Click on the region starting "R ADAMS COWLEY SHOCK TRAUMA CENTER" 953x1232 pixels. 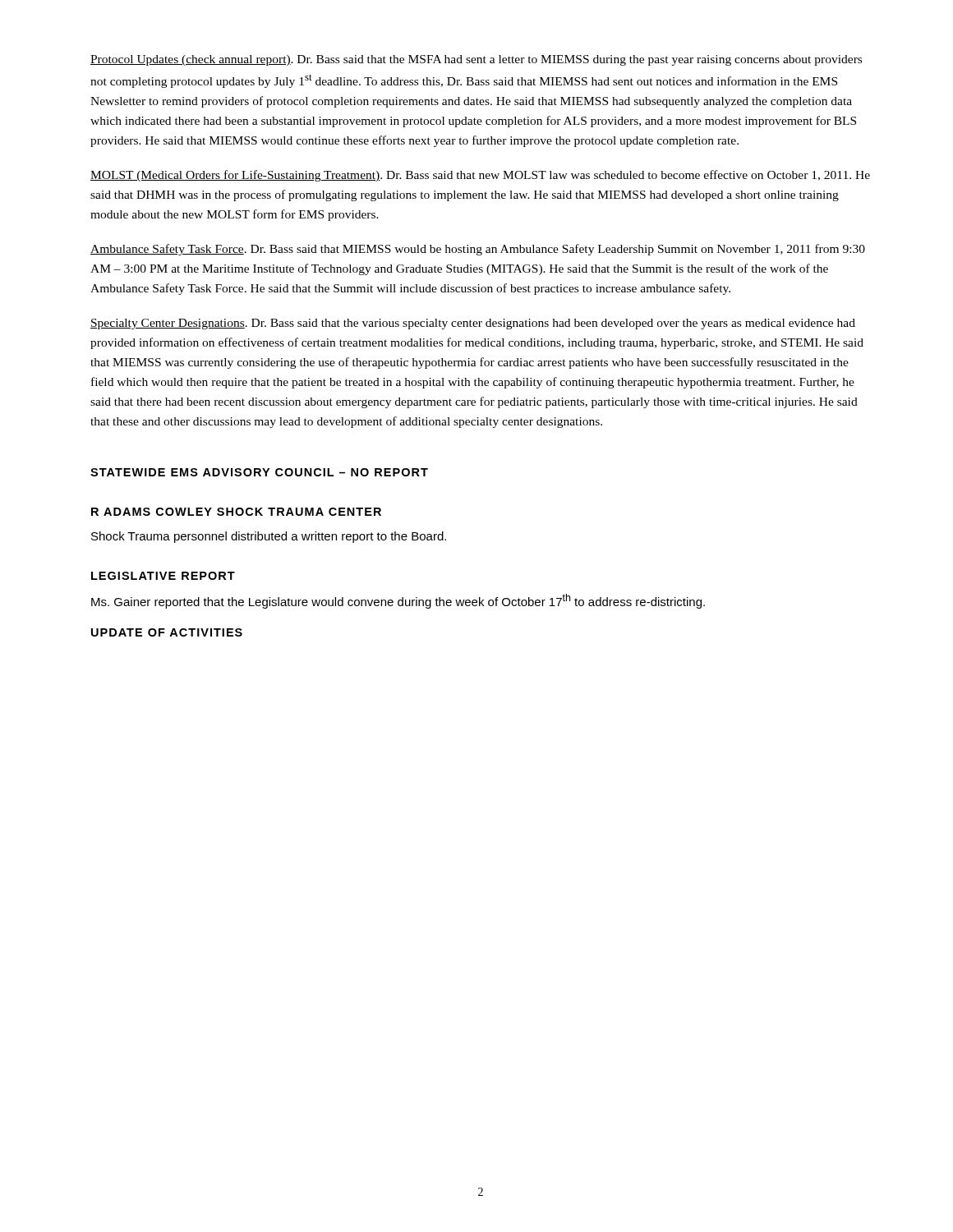click(x=236, y=512)
